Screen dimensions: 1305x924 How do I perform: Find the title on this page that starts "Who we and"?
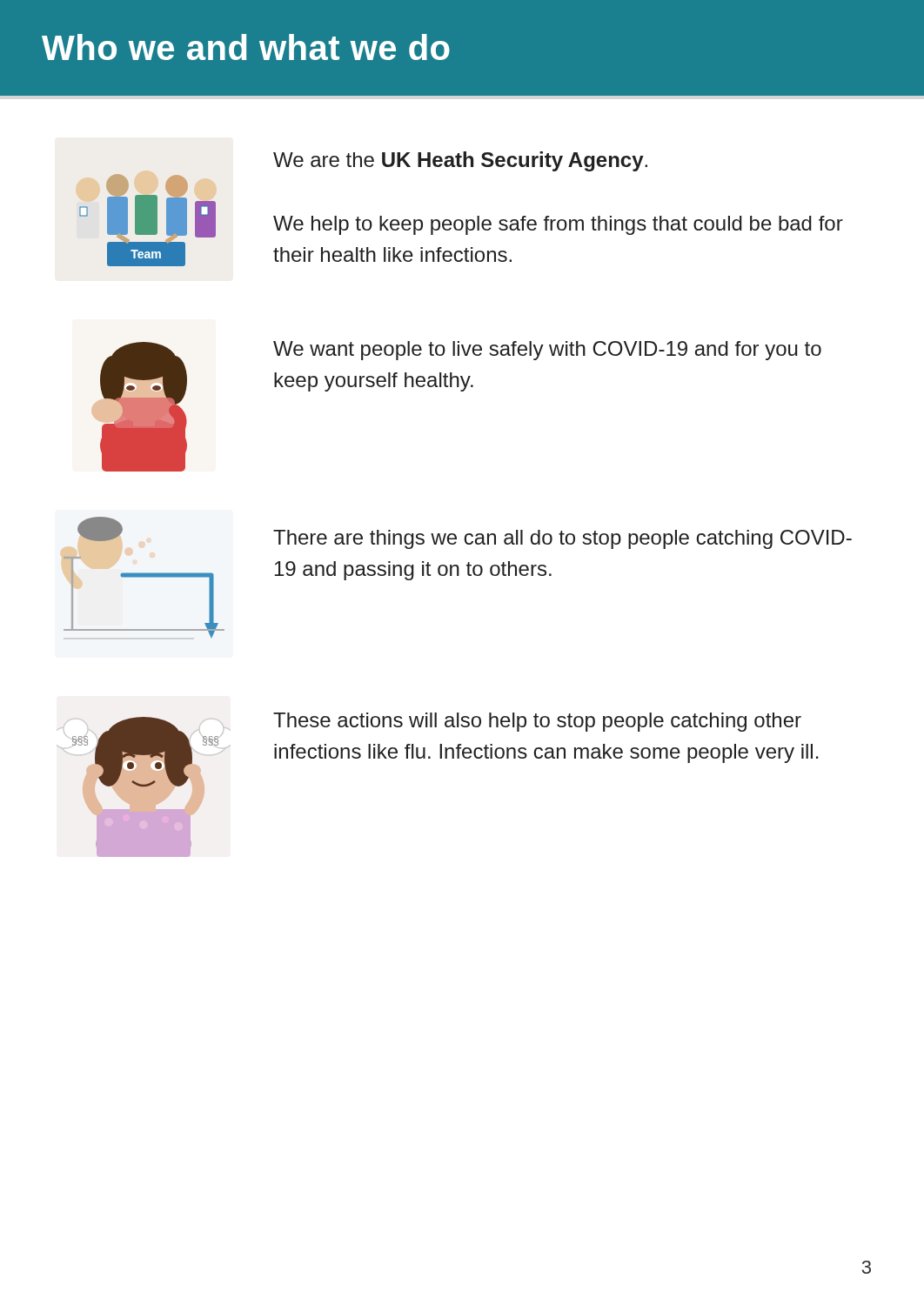tap(246, 48)
